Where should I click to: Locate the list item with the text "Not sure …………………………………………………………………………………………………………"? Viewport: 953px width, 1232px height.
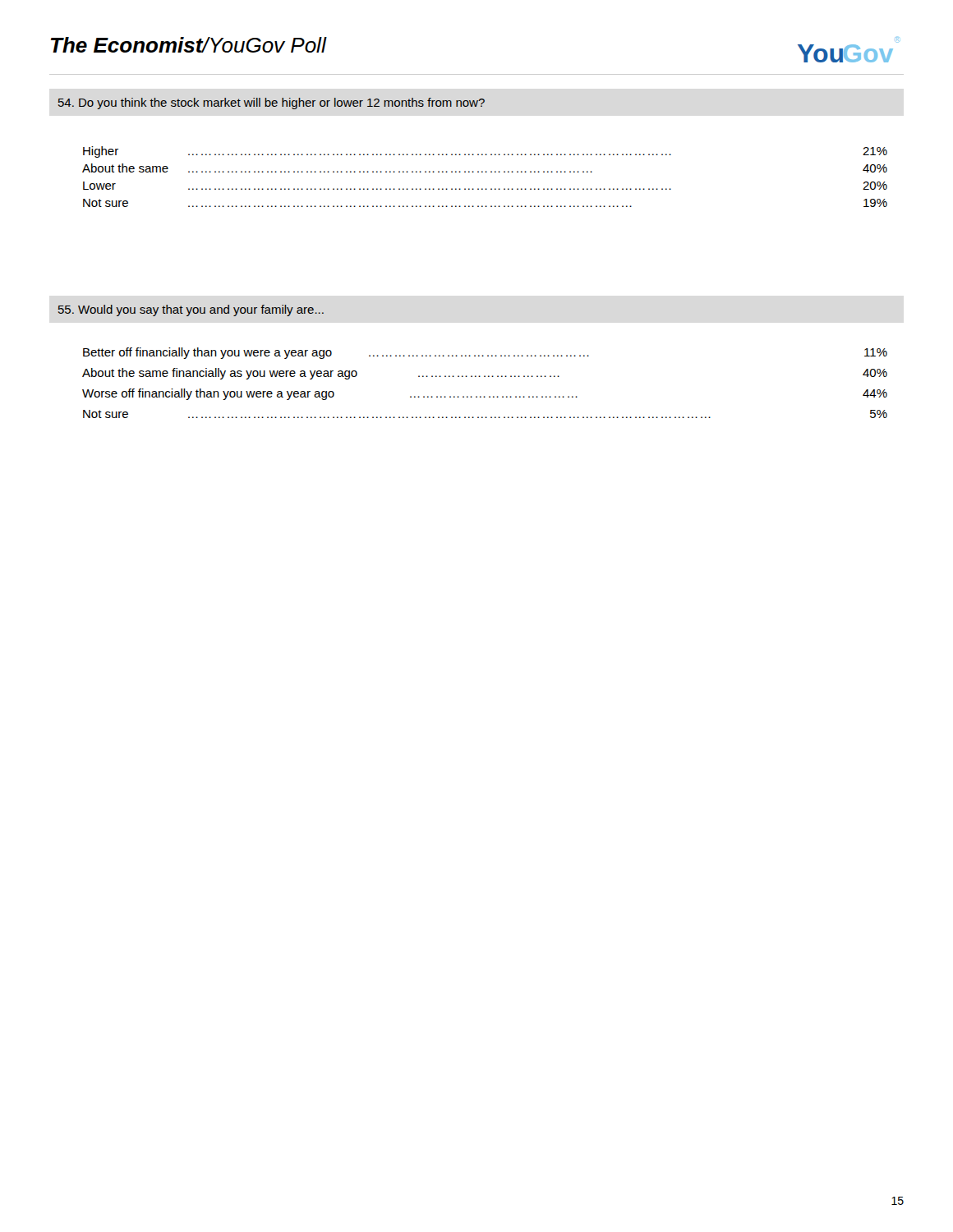pyautogui.click(x=485, y=414)
